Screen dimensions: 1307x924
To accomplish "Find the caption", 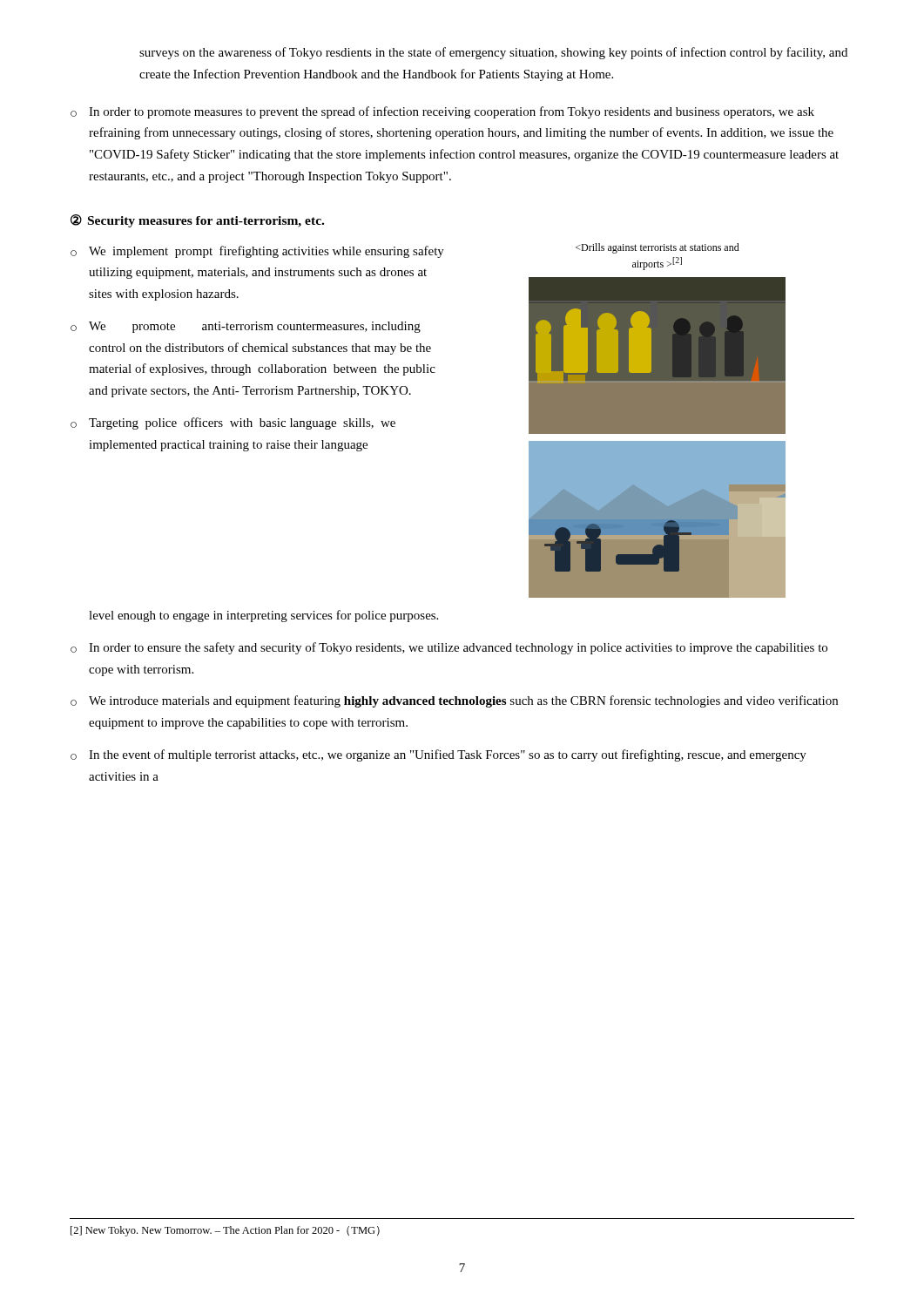I will [x=657, y=256].
